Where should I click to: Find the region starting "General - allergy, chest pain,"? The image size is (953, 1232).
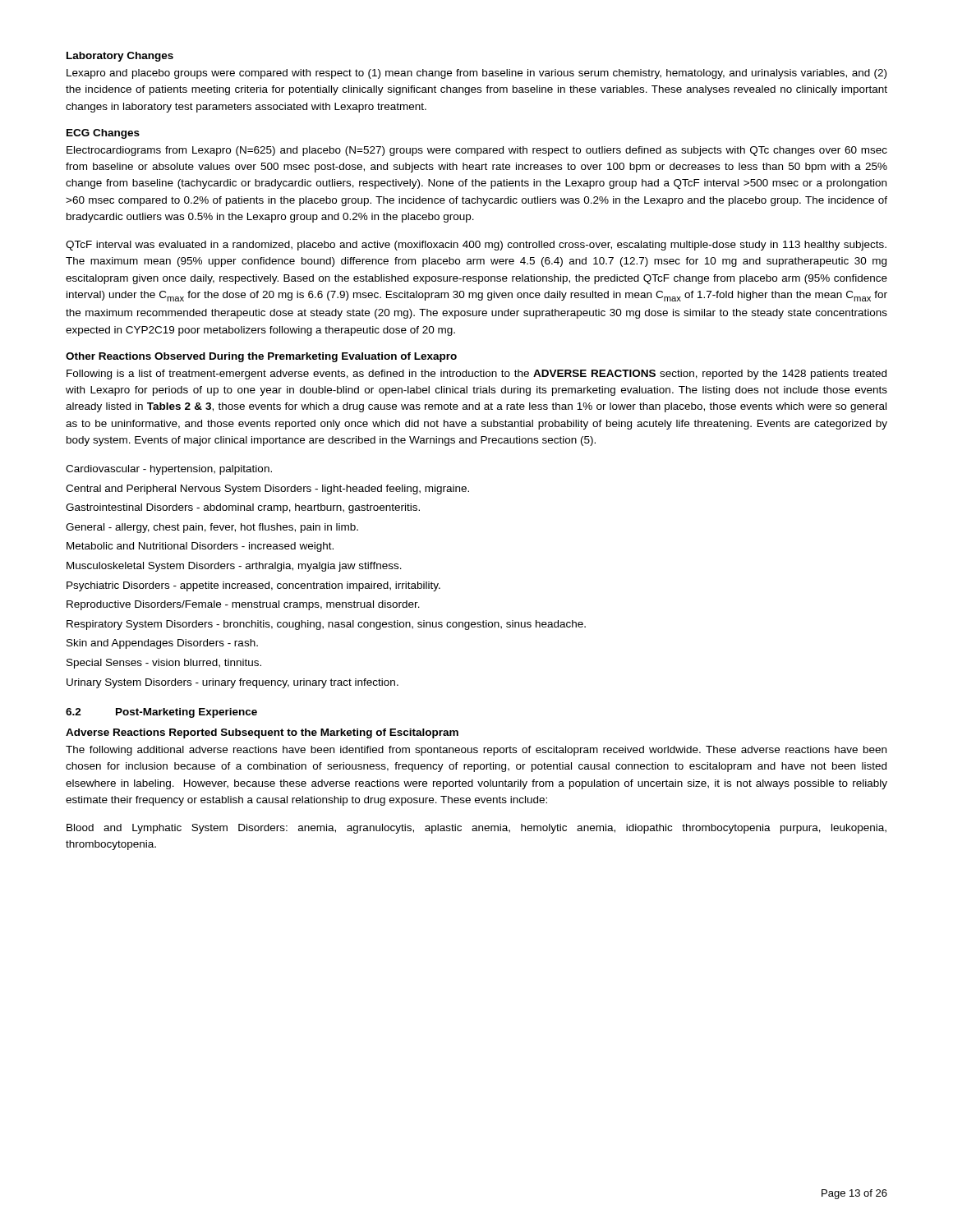coord(212,527)
